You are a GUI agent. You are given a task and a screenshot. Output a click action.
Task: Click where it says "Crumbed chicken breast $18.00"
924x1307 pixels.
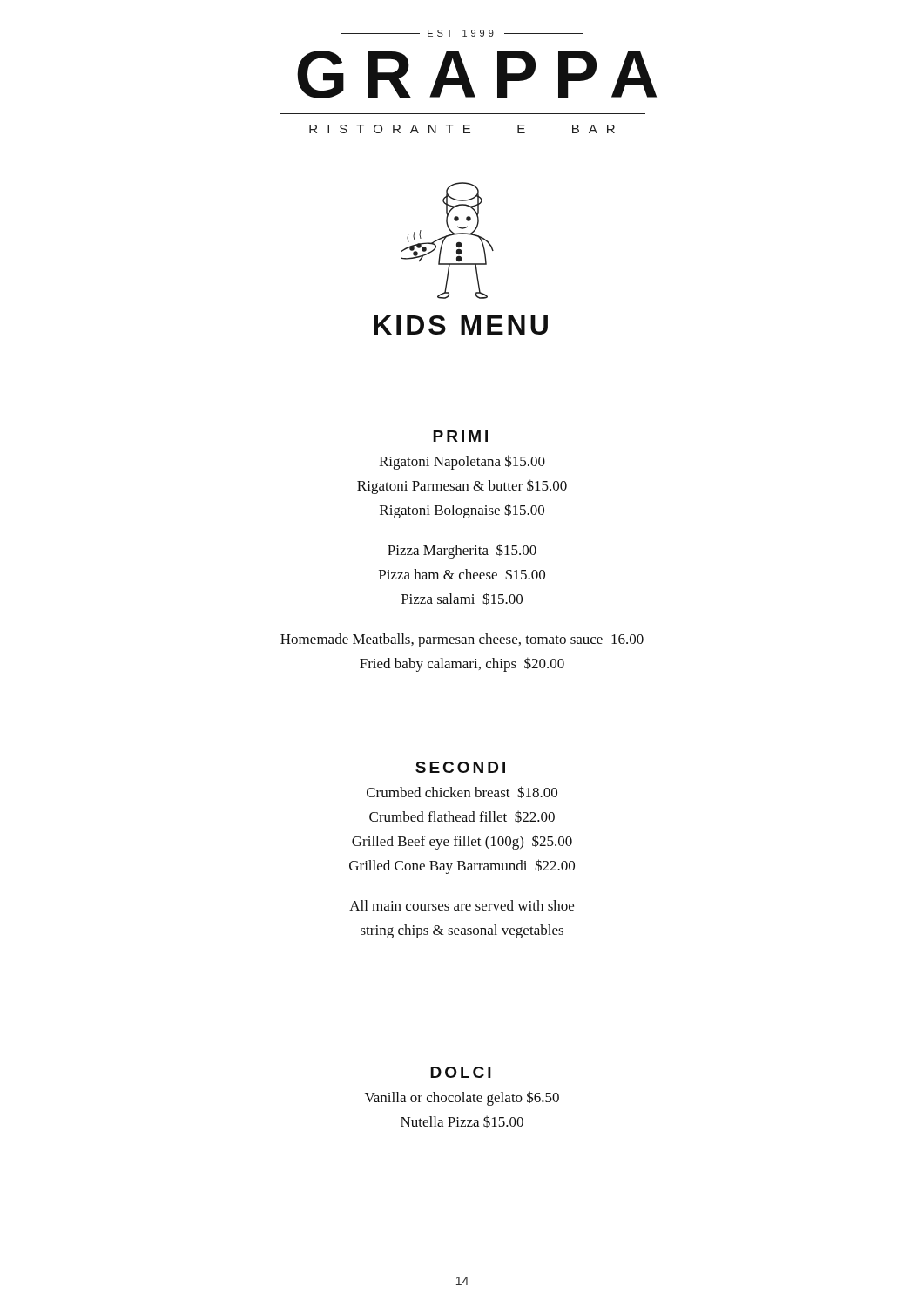tap(462, 792)
